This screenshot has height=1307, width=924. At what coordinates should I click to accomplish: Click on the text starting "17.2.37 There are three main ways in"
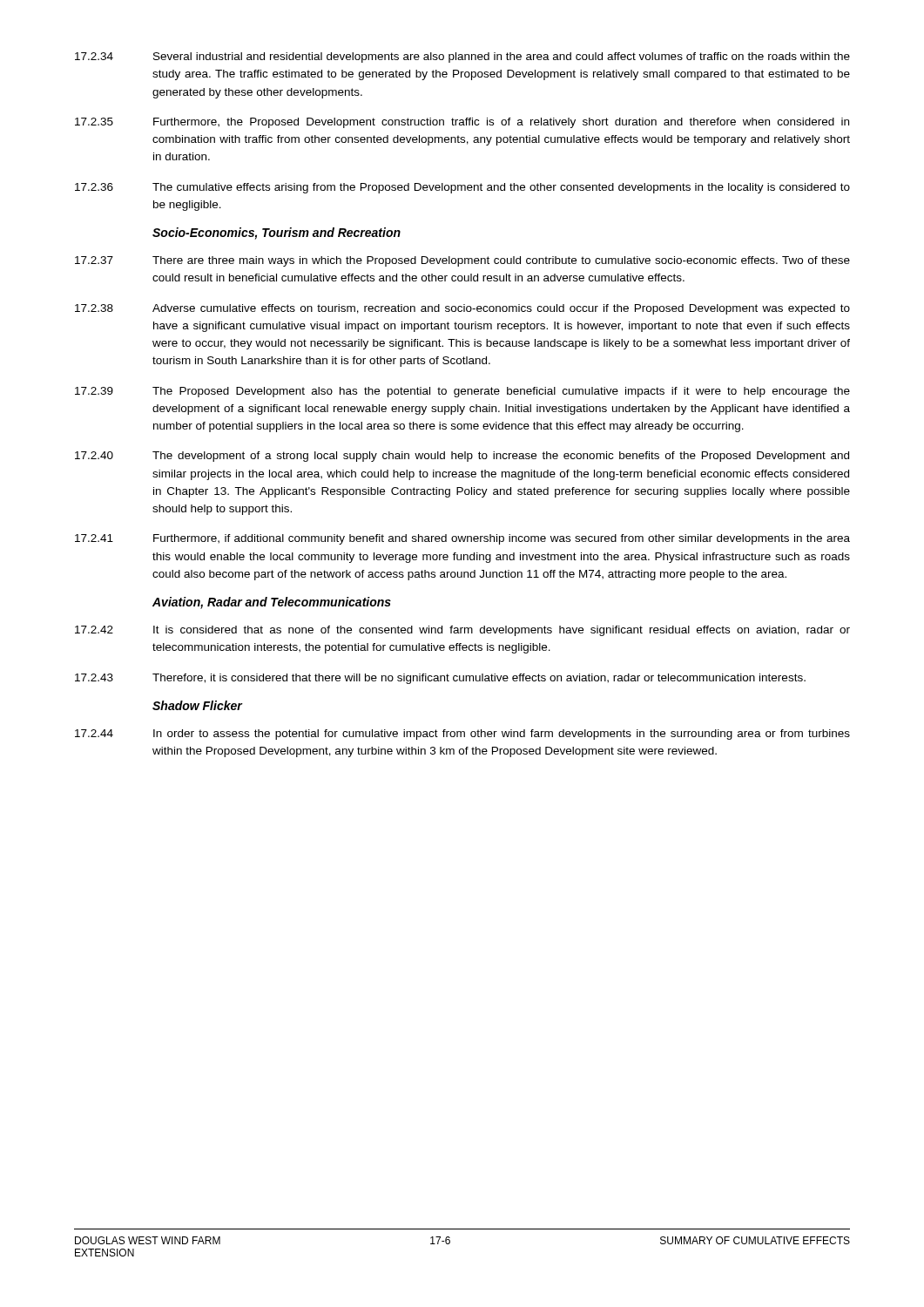[462, 270]
